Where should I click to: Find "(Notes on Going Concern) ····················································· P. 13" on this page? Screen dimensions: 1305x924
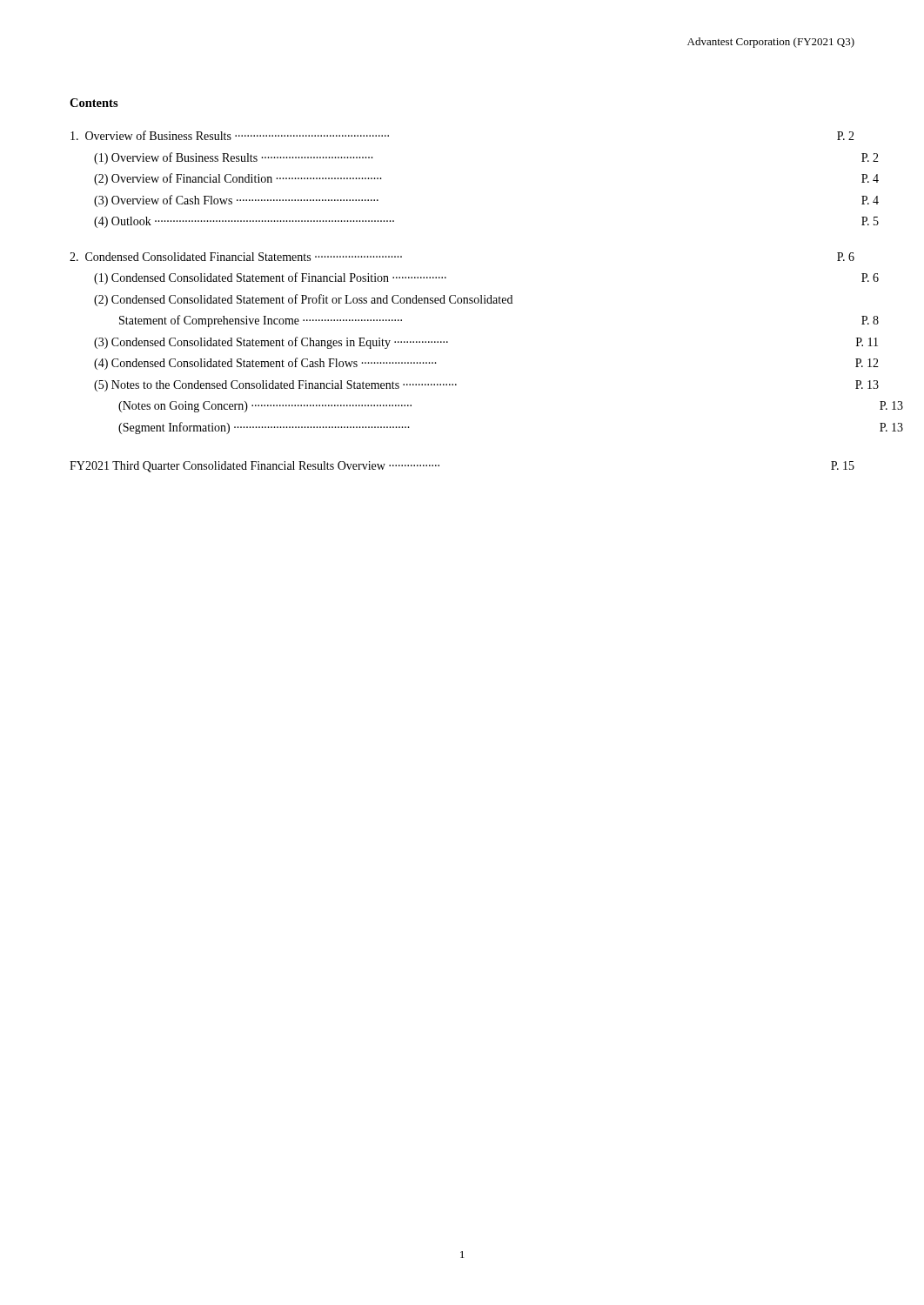[x=247, y=407]
